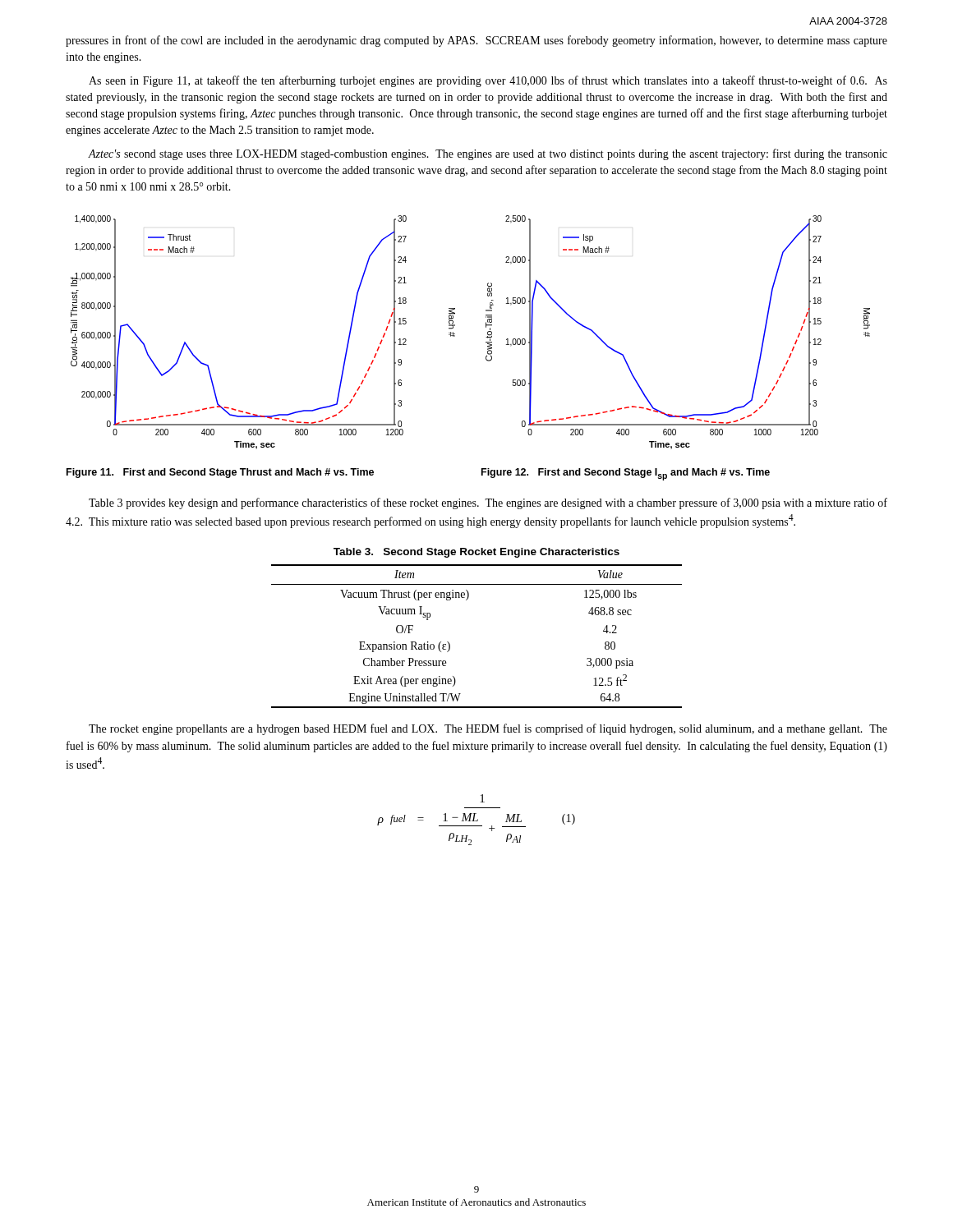
Task: Where is the passage that starts "pressures in front"?
Action: point(476,49)
